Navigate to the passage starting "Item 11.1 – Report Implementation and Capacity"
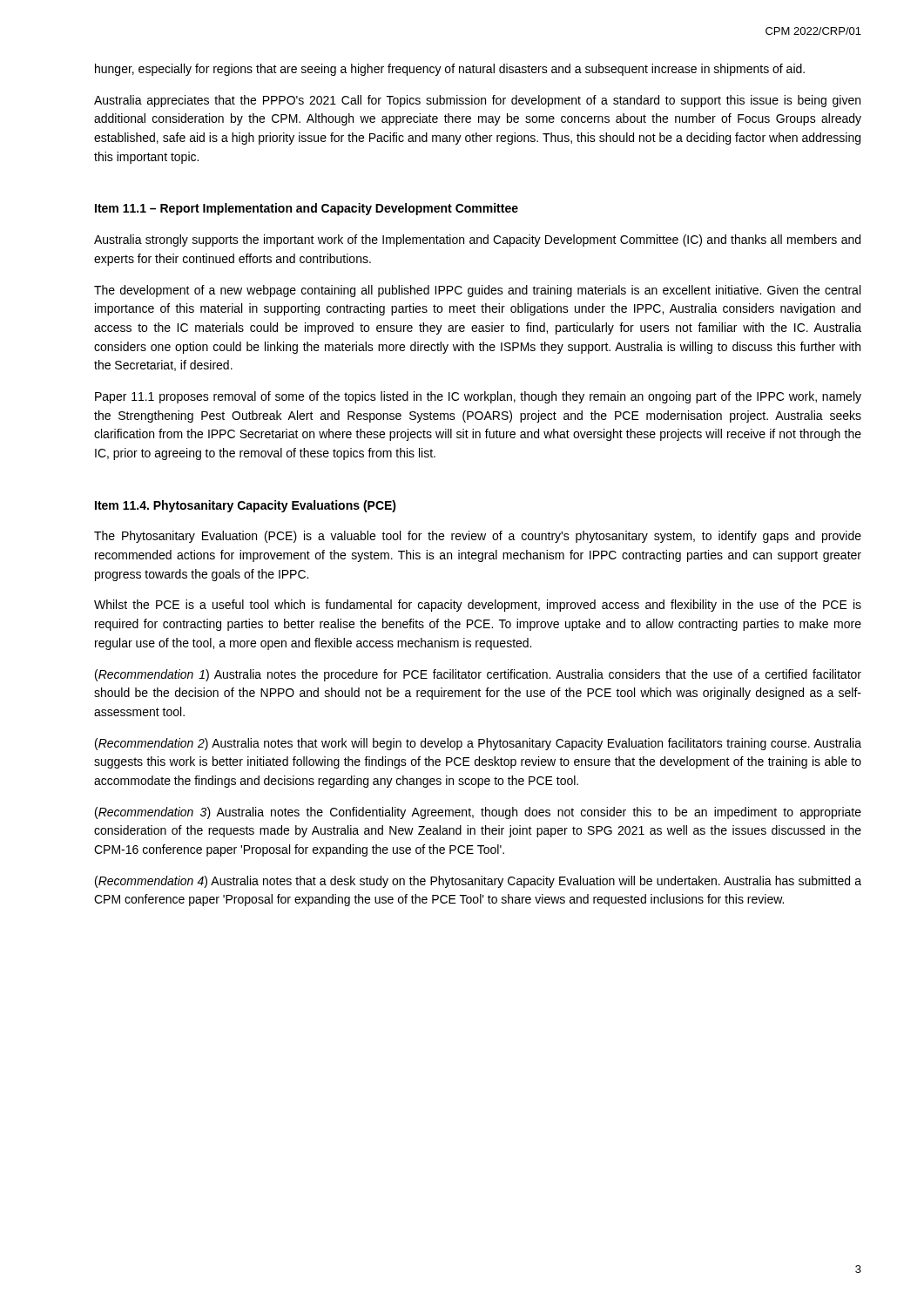Viewport: 924px width, 1307px height. [306, 209]
